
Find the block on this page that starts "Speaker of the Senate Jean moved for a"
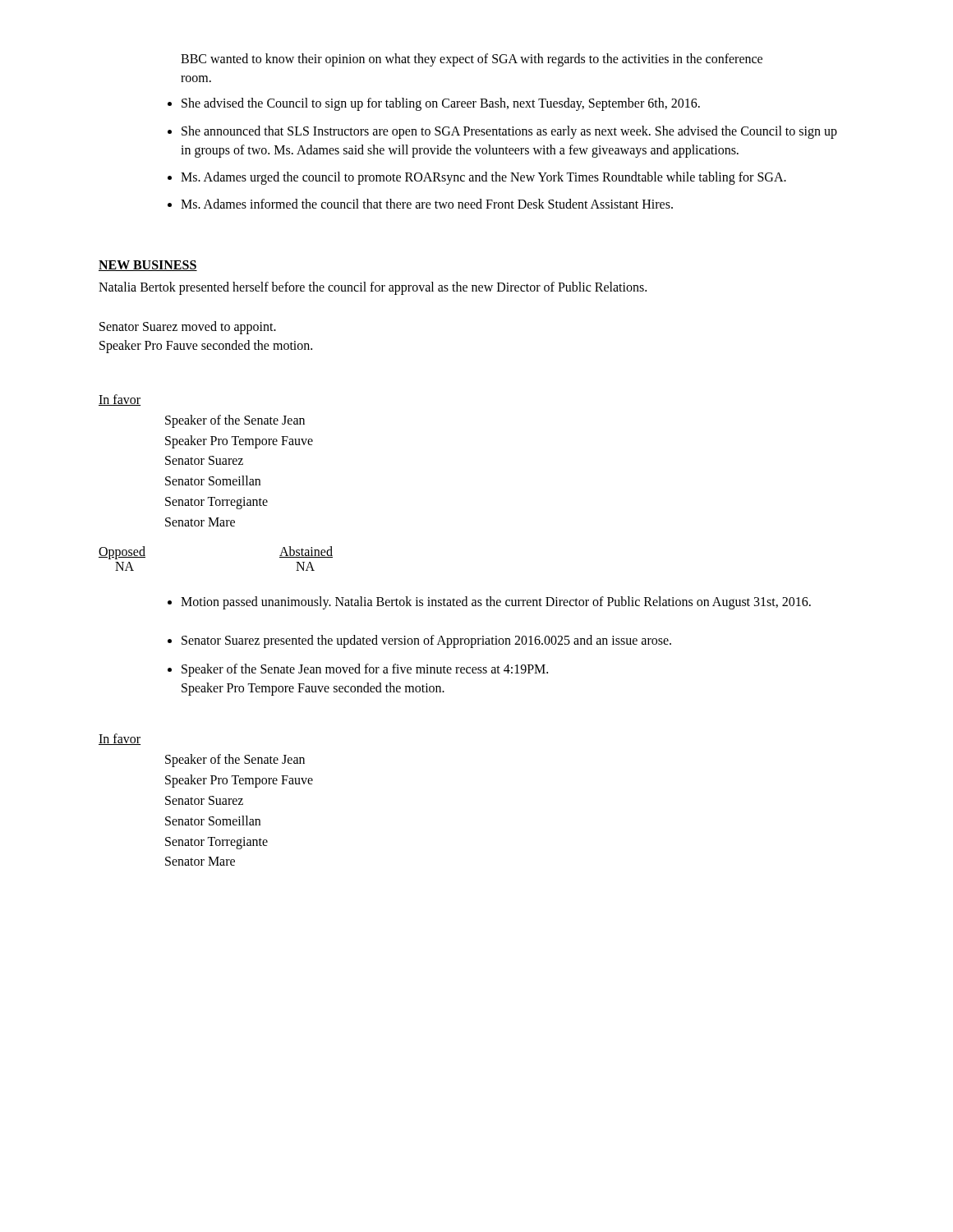tap(365, 679)
